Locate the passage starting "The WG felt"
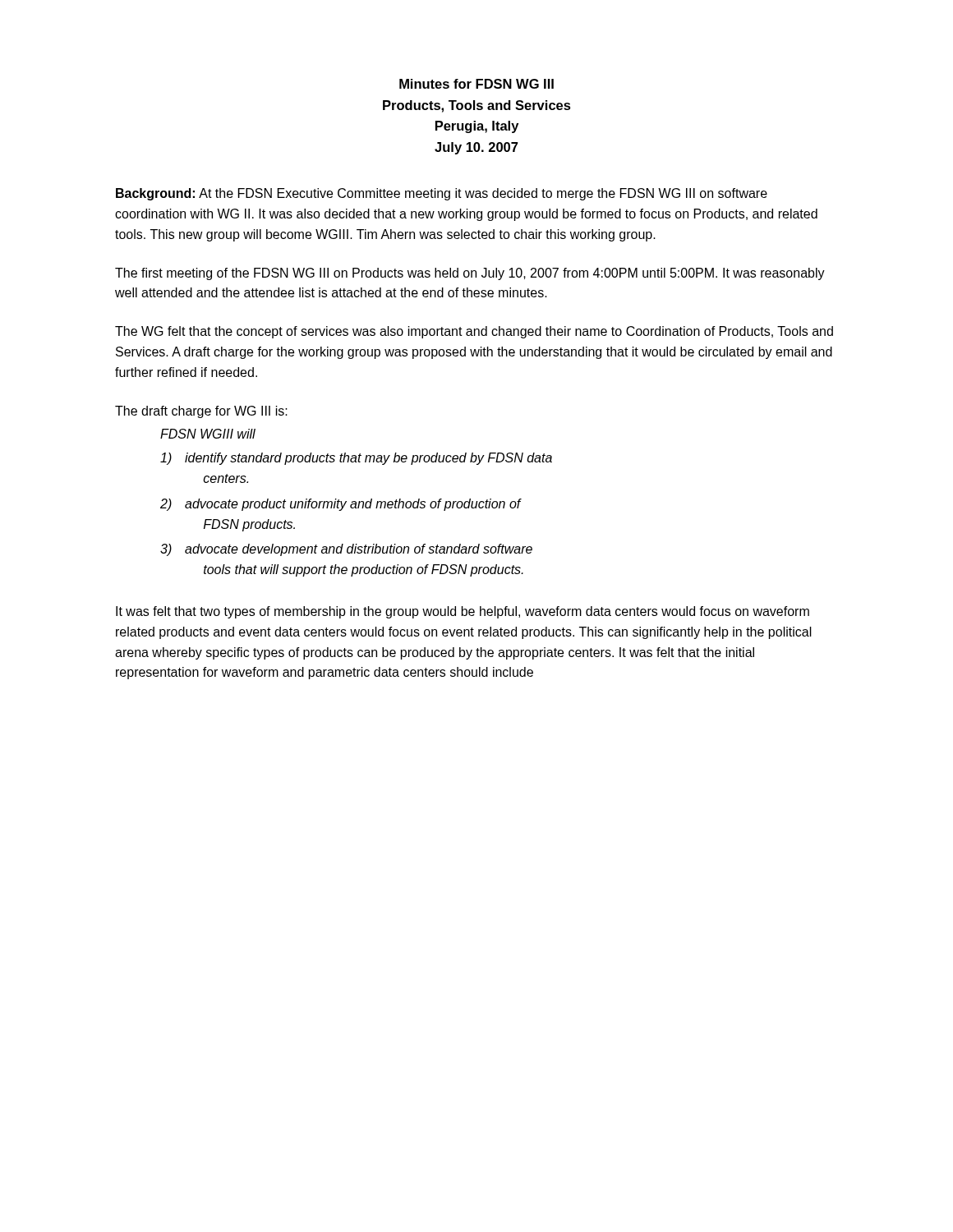Image resolution: width=953 pixels, height=1232 pixels. point(474,352)
